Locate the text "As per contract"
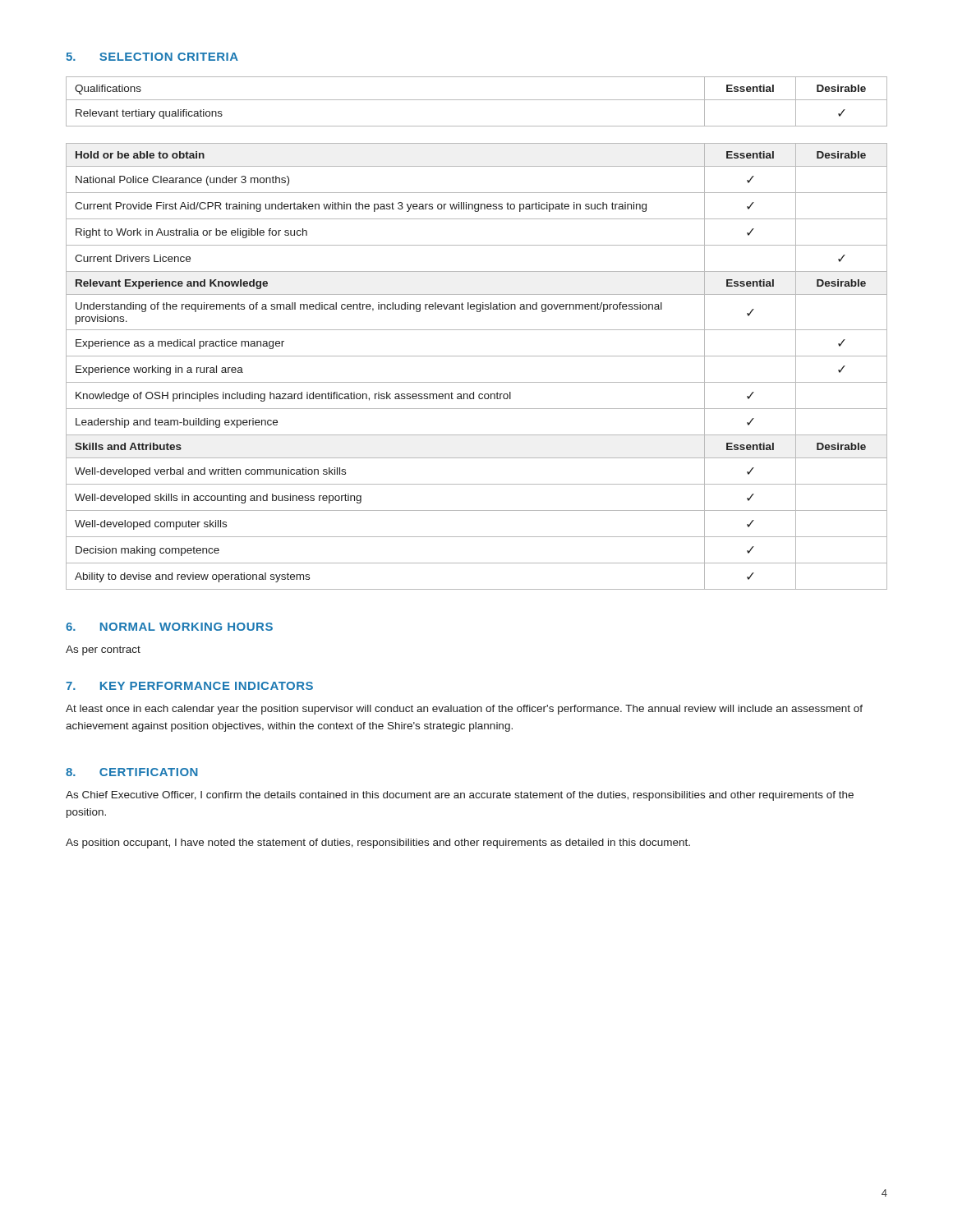 (103, 649)
